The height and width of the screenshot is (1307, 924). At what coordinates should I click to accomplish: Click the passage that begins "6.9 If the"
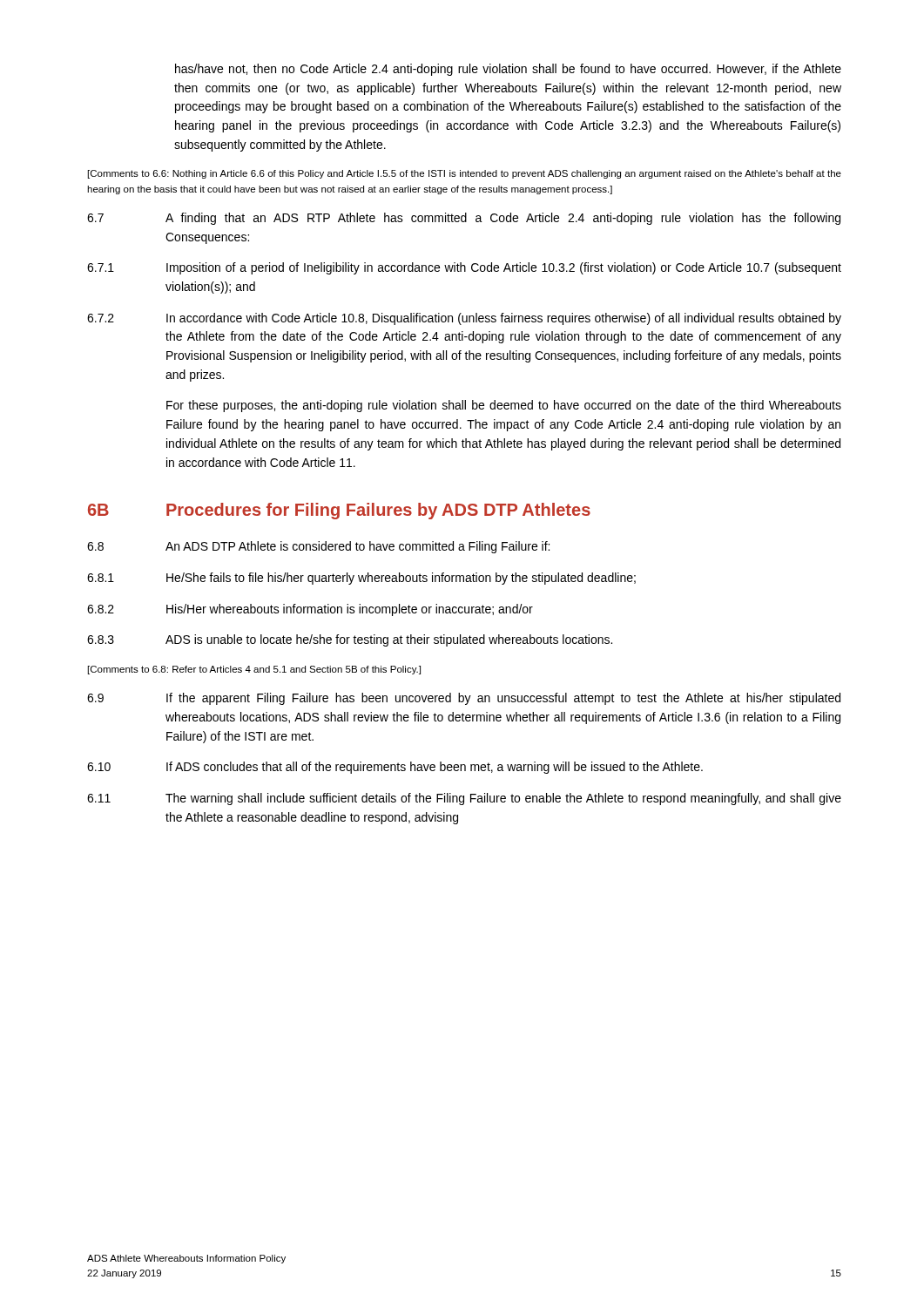click(464, 718)
